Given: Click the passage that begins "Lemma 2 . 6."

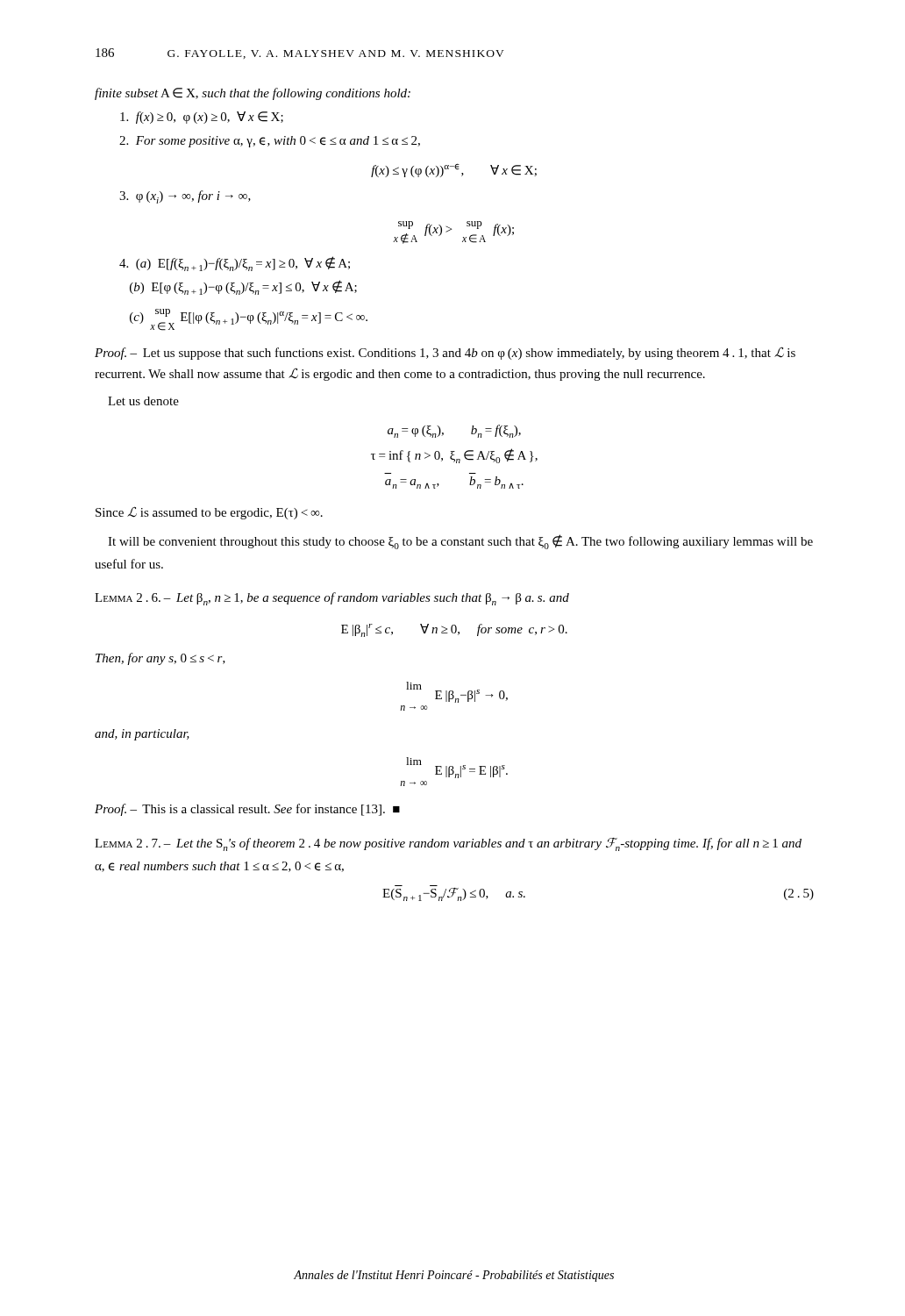Looking at the screenshot, I should pos(332,598).
